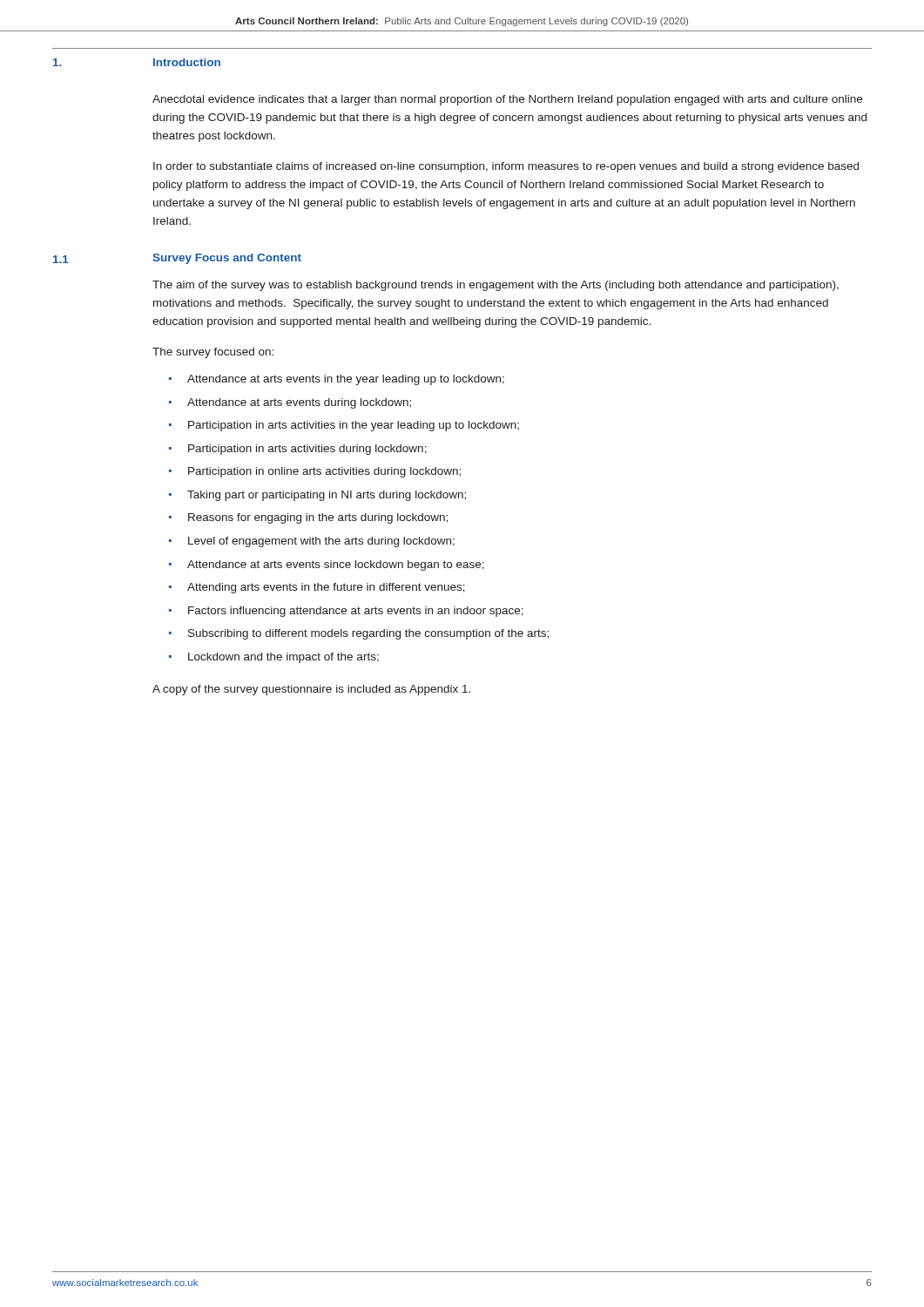Click on the list item with the text "Lockdown and the impact of the arts;"

point(283,656)
